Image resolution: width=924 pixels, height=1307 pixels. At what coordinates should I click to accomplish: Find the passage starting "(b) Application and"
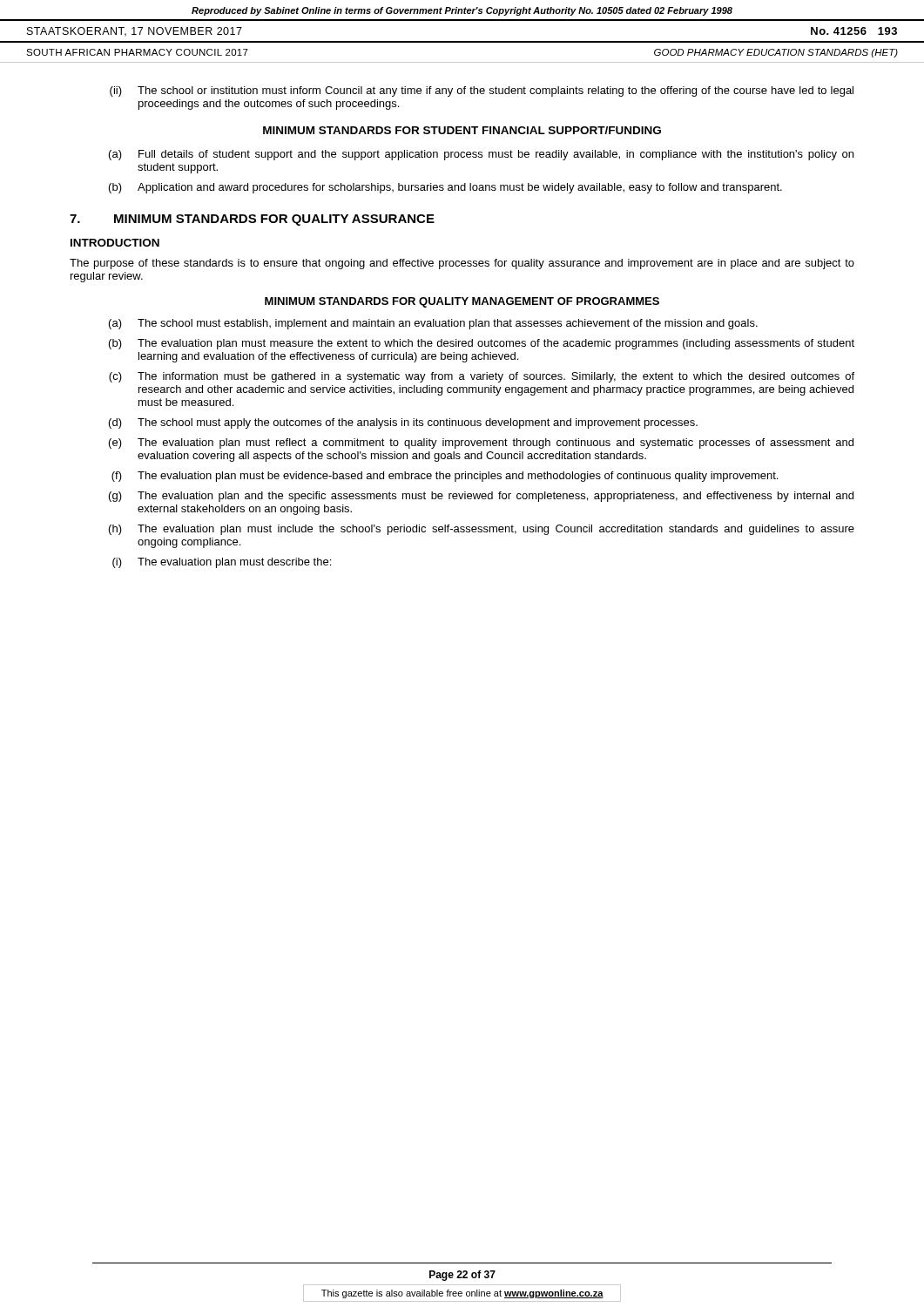[x=462, y=187]
